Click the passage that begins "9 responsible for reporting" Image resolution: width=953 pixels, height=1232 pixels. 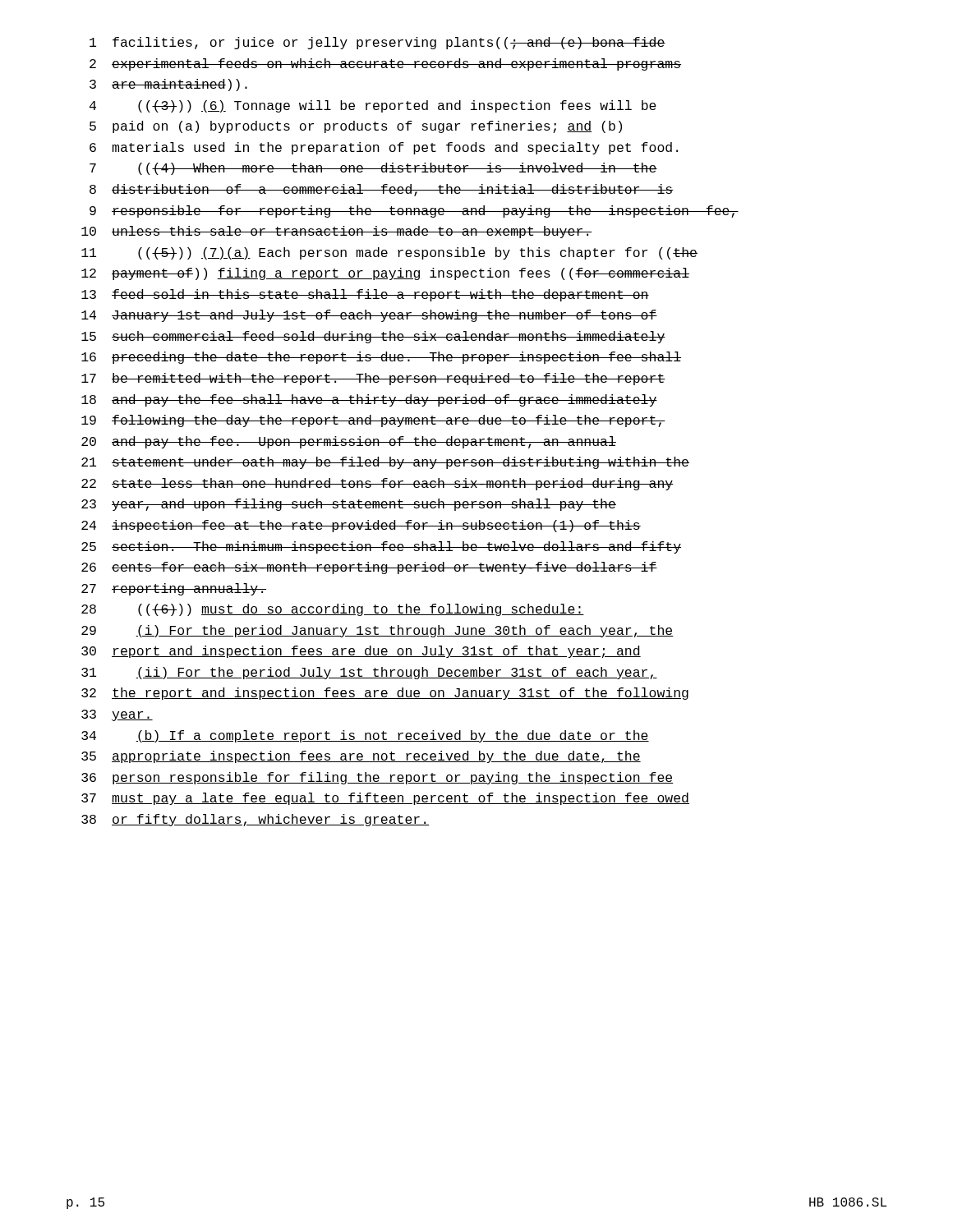point(476,211)
